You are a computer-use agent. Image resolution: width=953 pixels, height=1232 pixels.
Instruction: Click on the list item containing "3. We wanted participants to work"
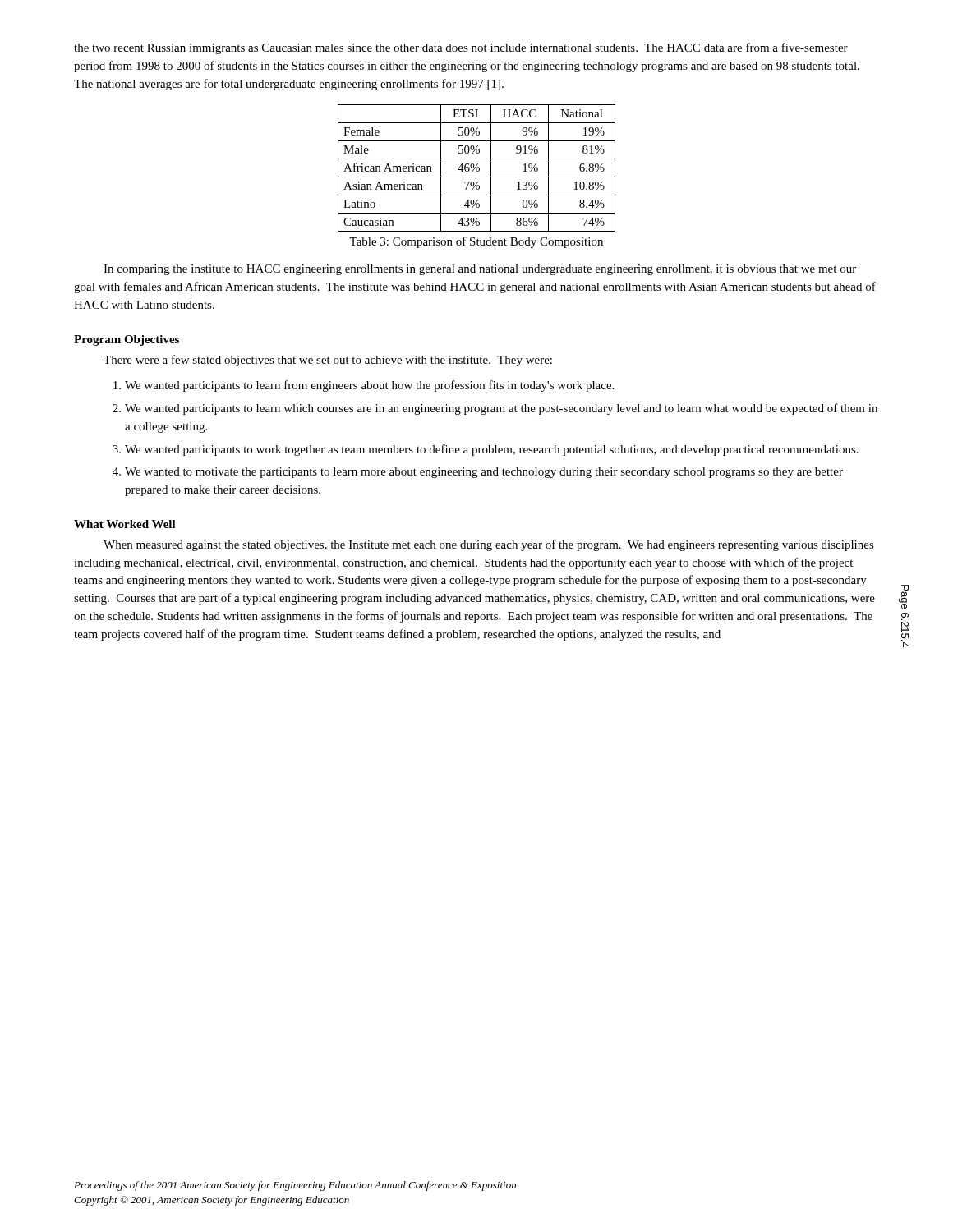491,450
